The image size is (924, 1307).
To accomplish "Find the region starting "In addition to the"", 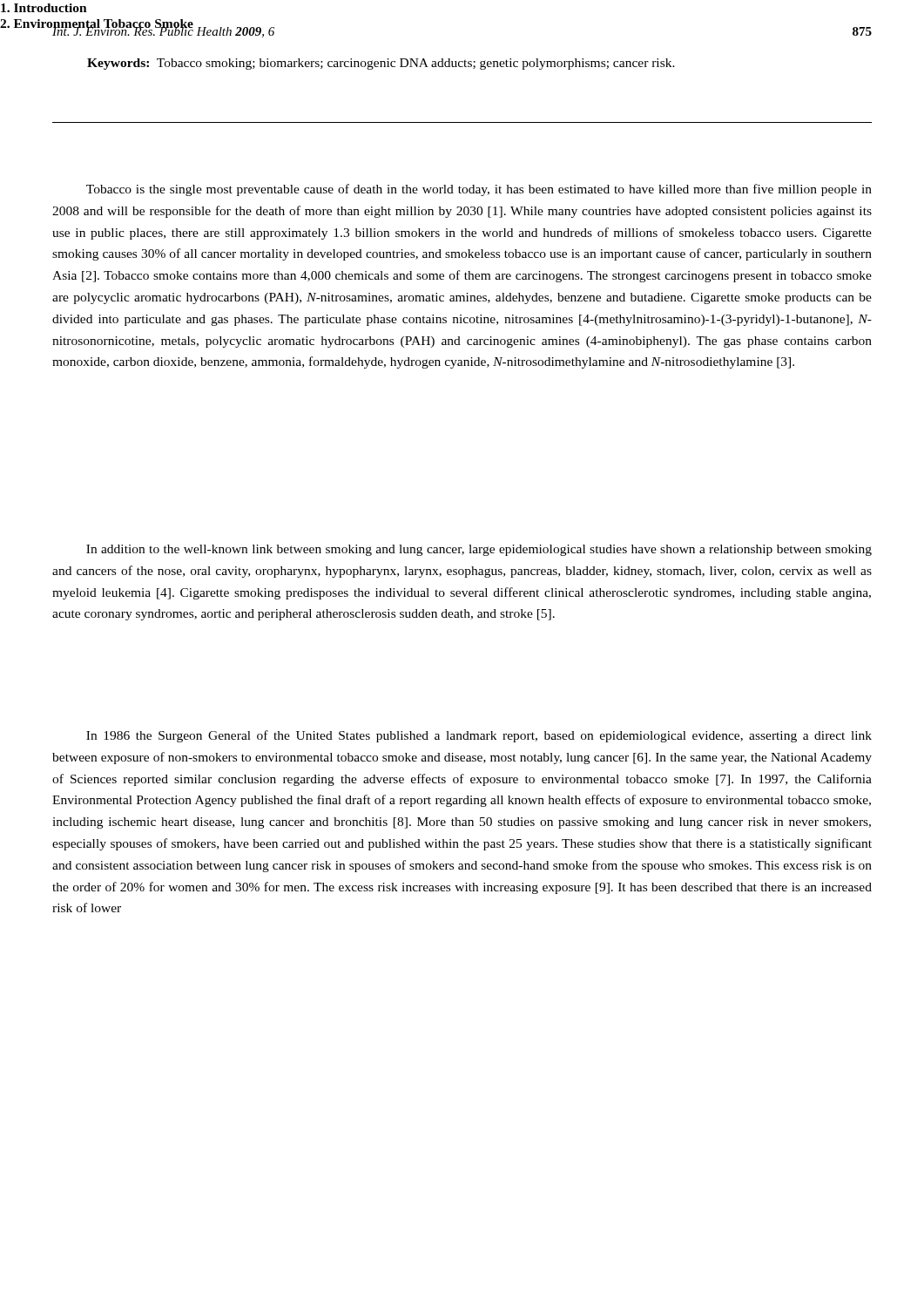I will pyautogui.click(x=462, y=582).
